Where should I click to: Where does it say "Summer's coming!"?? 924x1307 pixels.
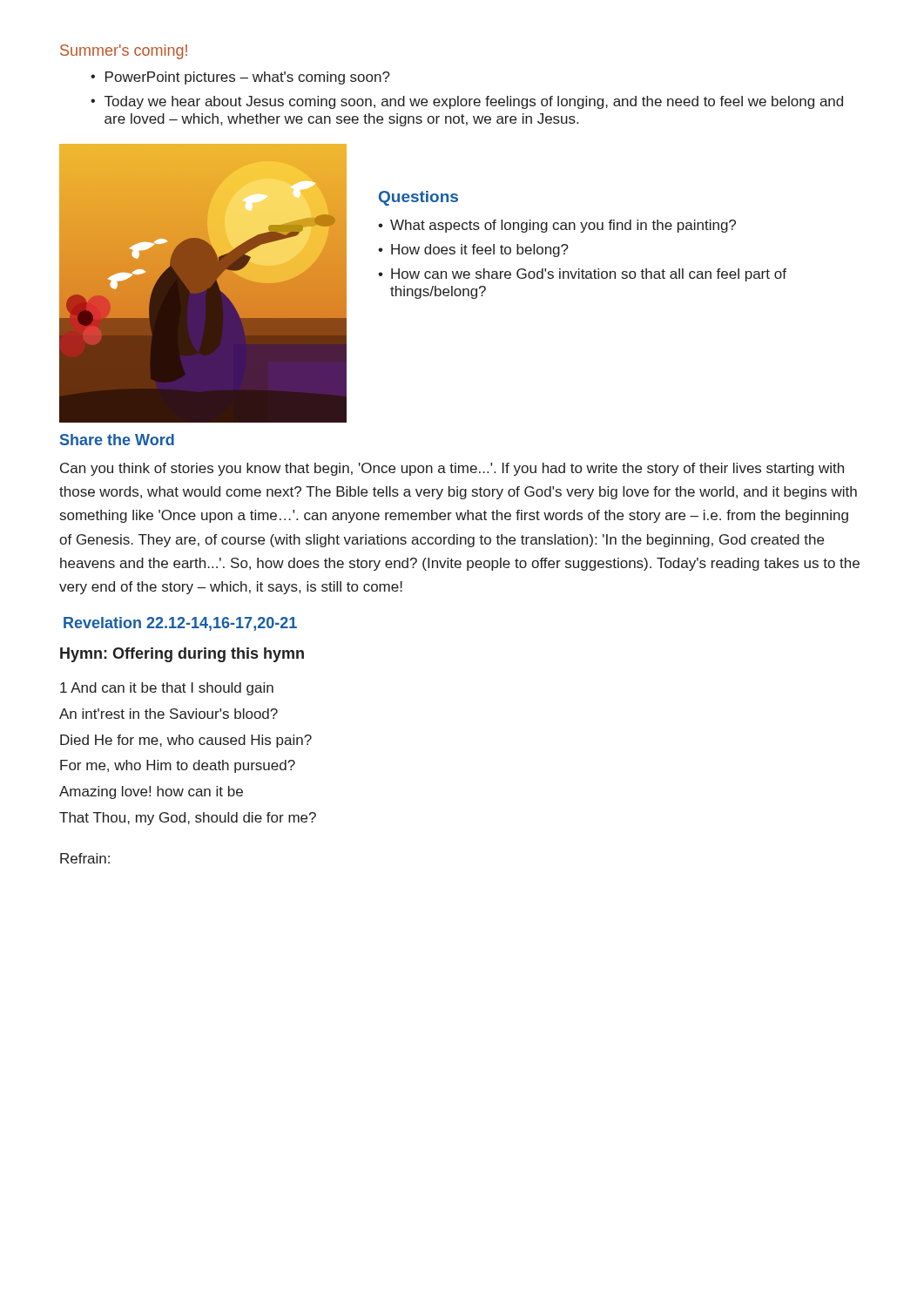coord(124,51)
